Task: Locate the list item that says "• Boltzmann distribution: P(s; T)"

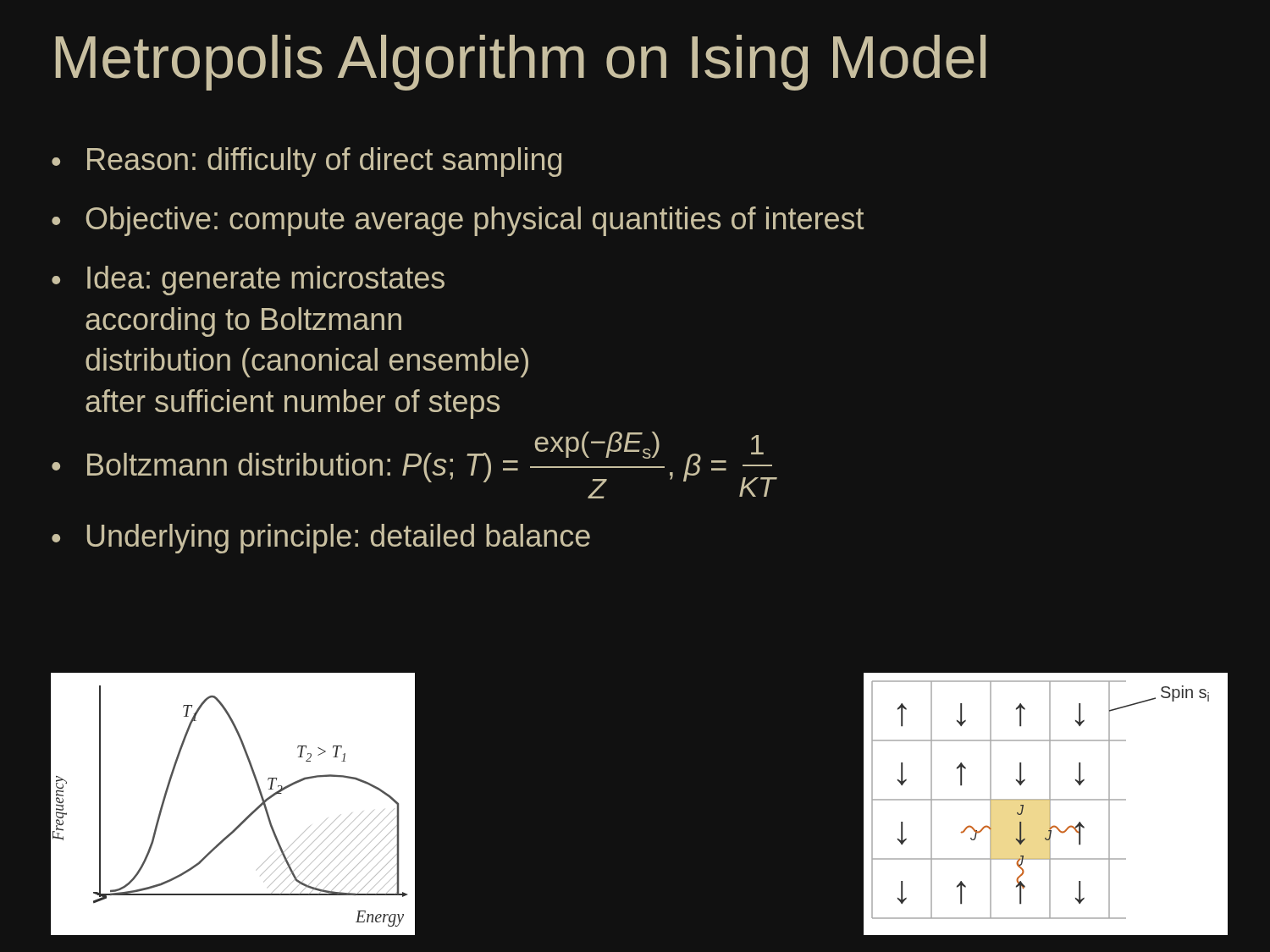Action: click(414, 465)
